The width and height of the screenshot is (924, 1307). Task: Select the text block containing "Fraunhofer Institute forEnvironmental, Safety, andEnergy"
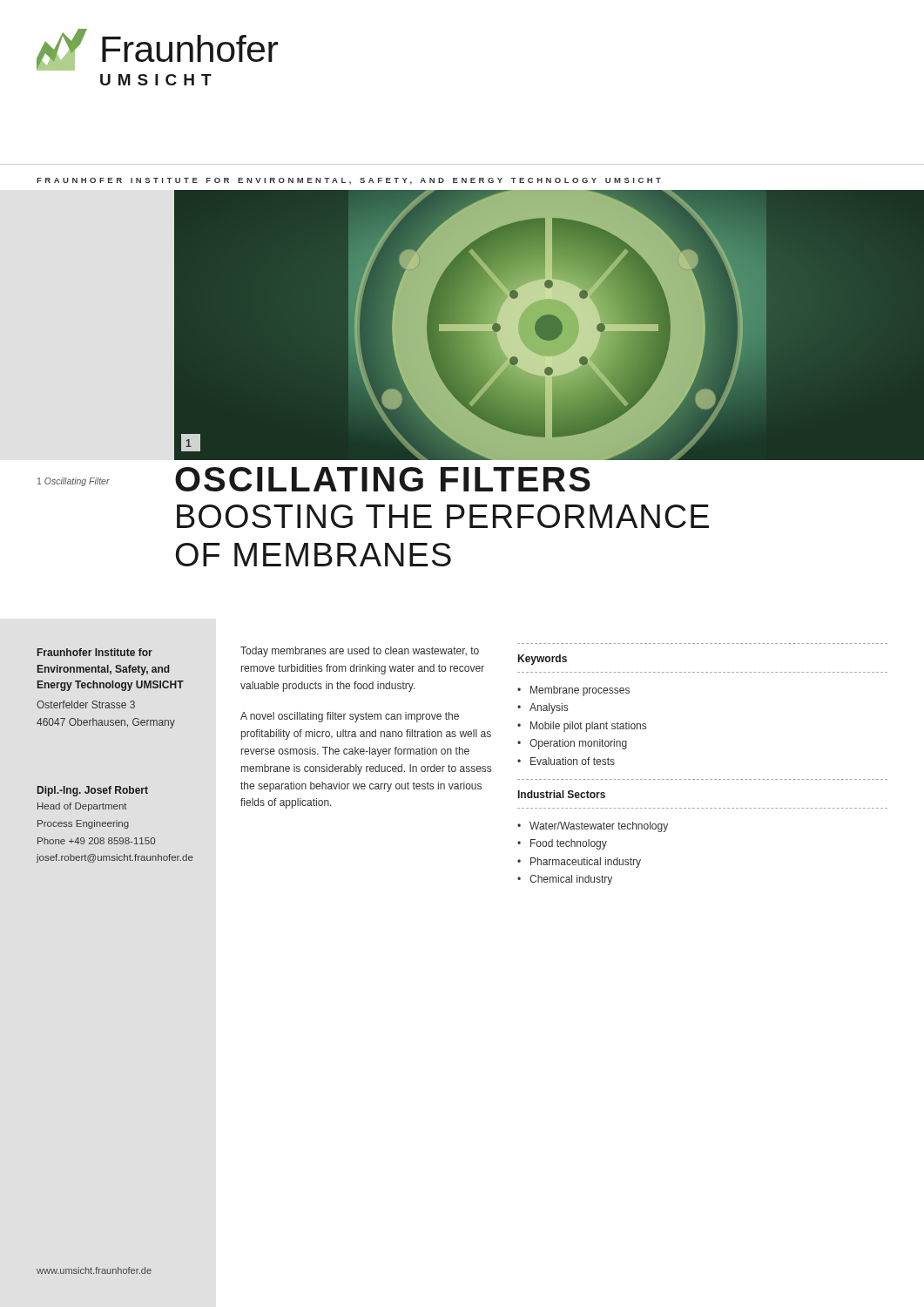[119, 688]
